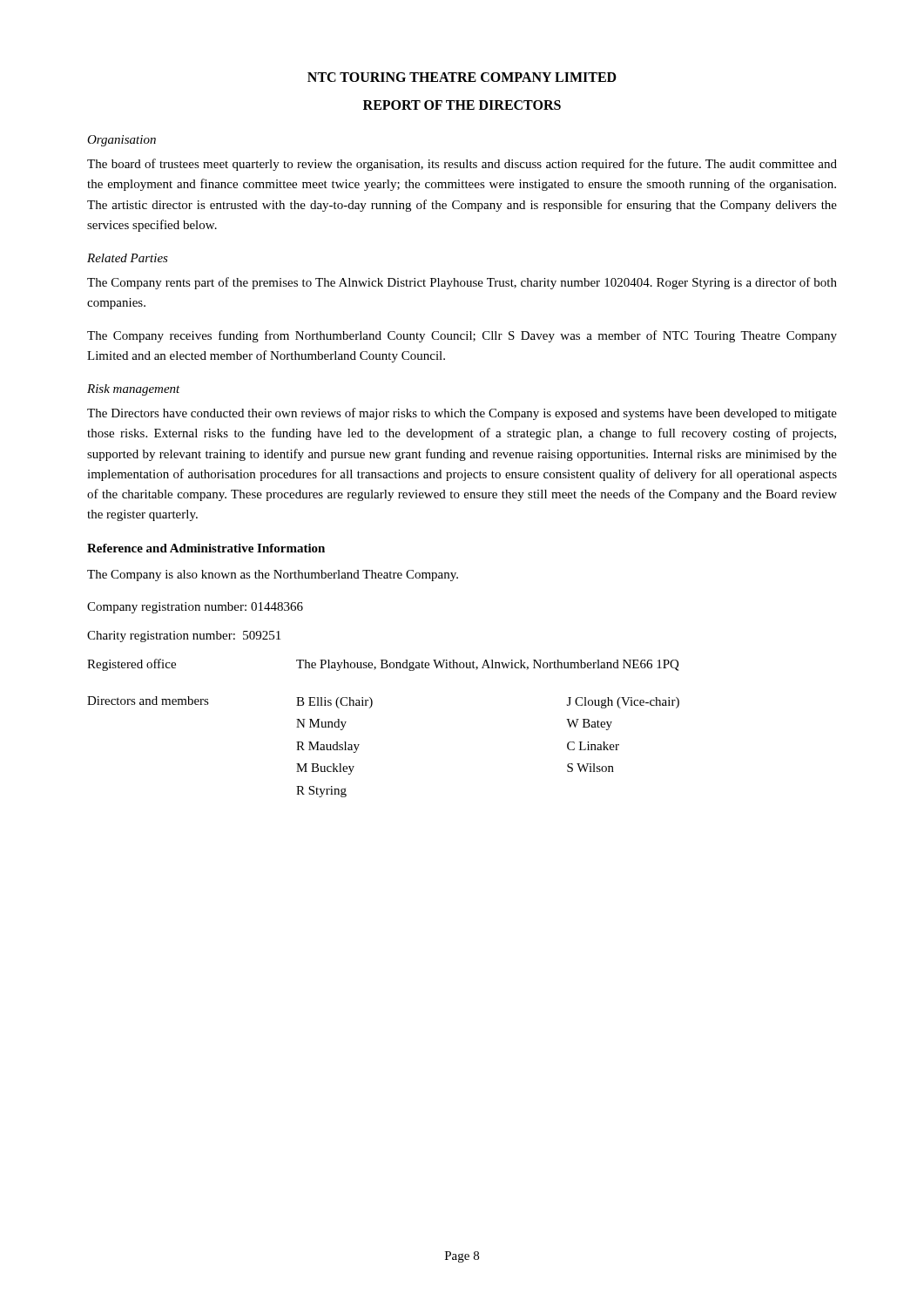924x1307 pixels.
Task: Click on the element starting "The board of trustees meet quarterly"
Action: coord(462,194)
